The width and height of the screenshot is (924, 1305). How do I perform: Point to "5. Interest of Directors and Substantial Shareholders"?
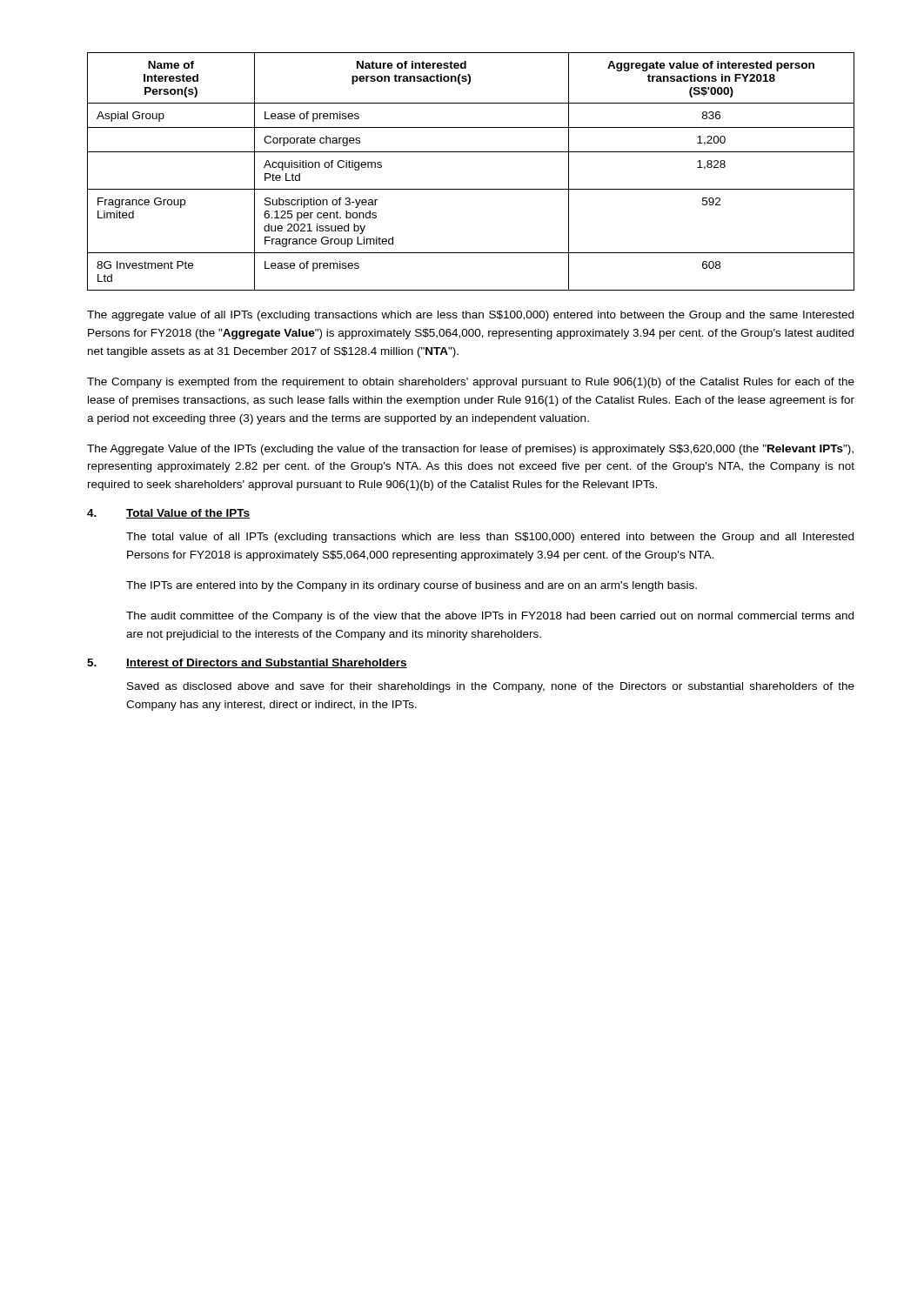coord(247,662)
